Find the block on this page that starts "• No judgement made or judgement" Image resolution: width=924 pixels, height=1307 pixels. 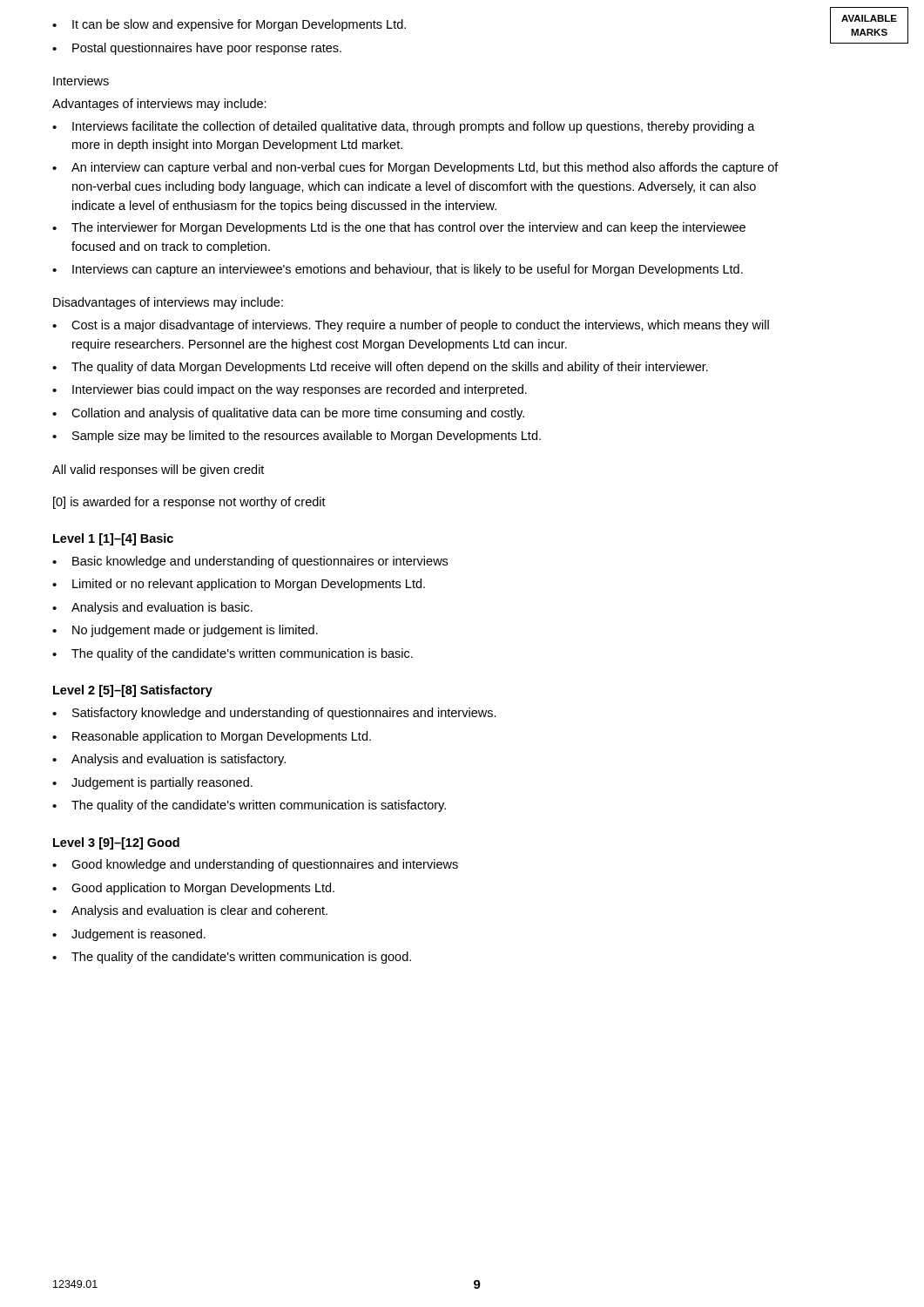click(x=185, y=631)
